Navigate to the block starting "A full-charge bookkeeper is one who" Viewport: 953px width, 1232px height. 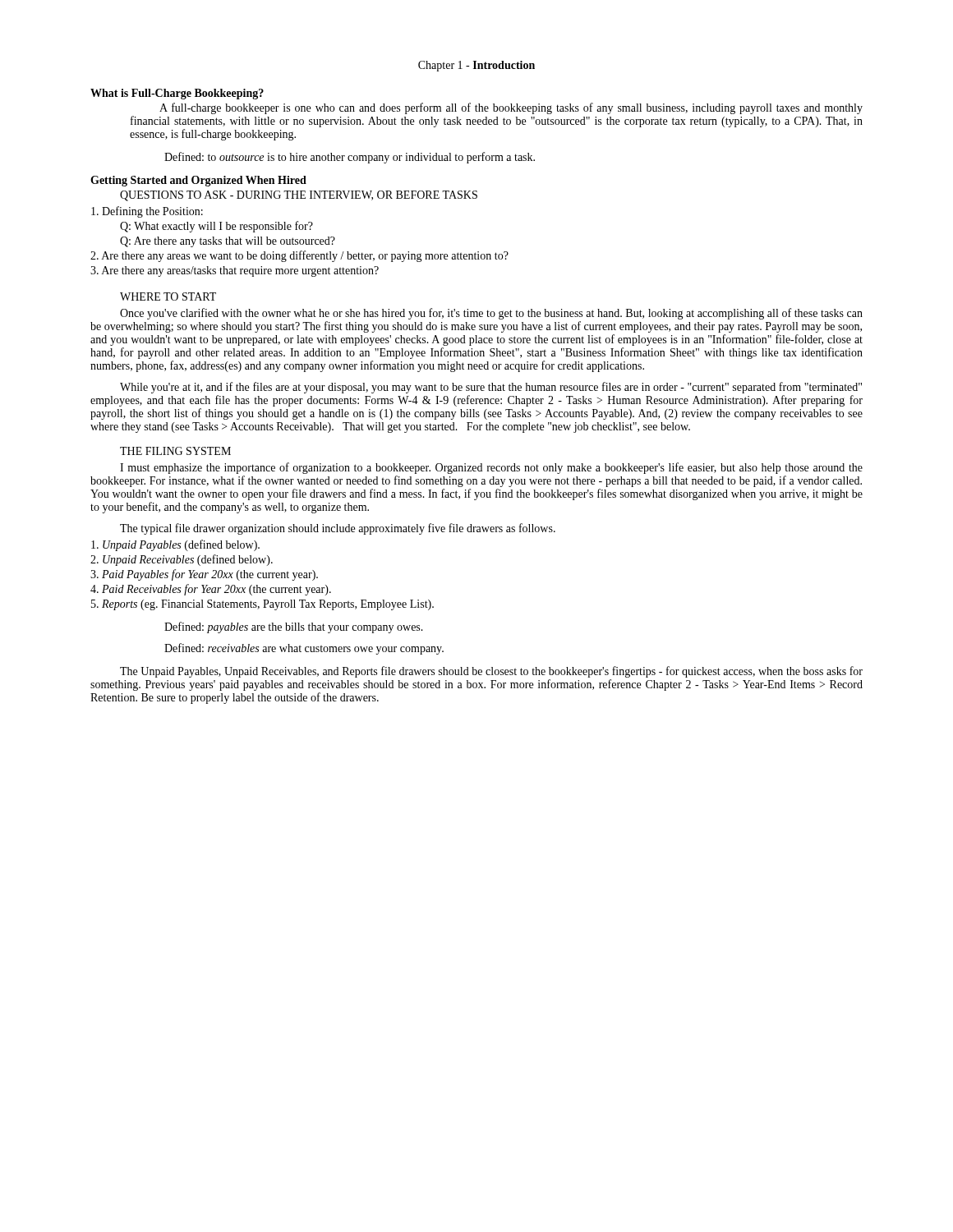coord(496,121)
